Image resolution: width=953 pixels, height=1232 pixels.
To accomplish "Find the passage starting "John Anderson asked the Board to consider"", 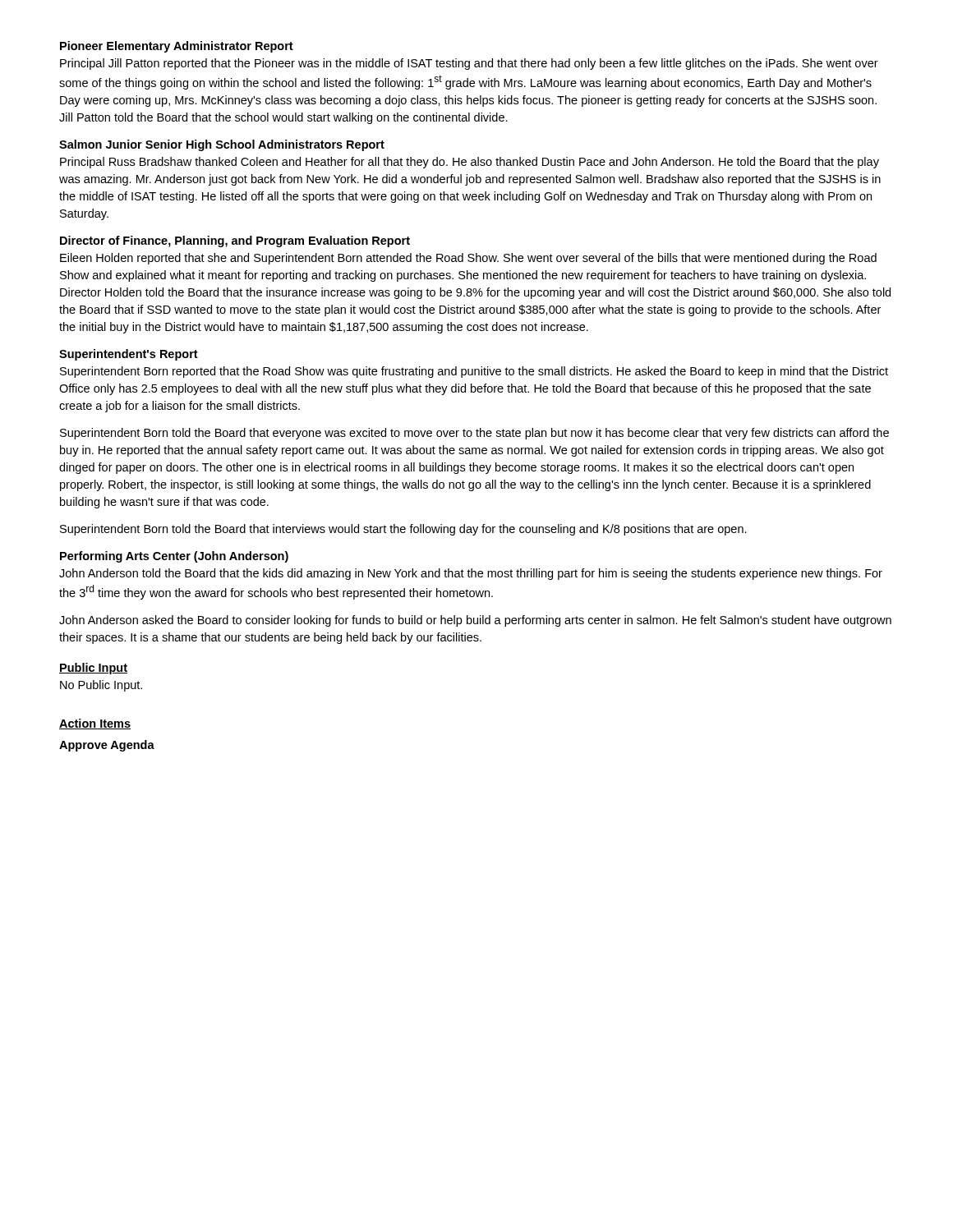I will tap(476, 629).
